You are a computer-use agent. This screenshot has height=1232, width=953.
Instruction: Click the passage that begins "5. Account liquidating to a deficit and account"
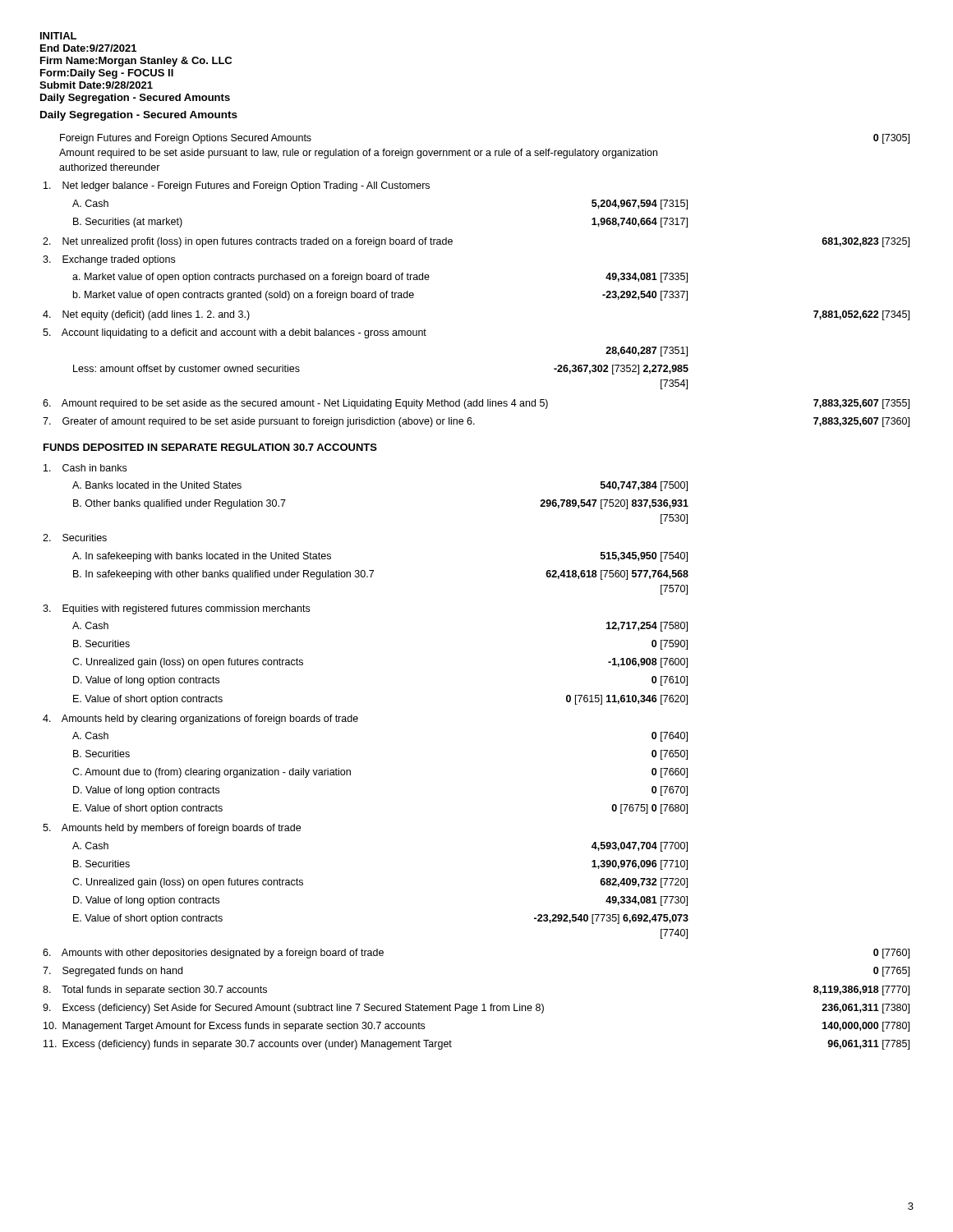tap(235, 333)
